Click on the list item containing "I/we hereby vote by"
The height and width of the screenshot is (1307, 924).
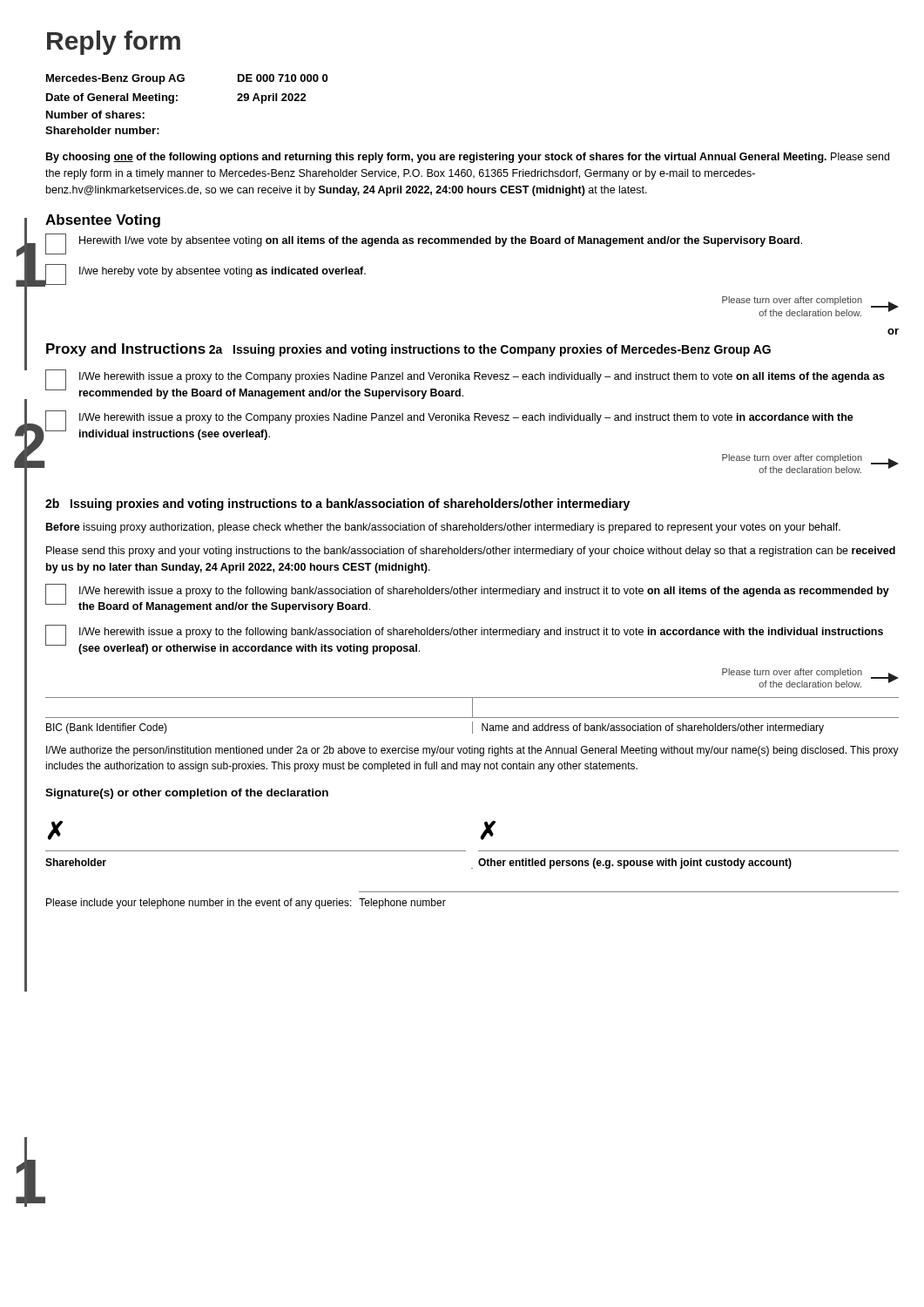(x=205, y=275)
